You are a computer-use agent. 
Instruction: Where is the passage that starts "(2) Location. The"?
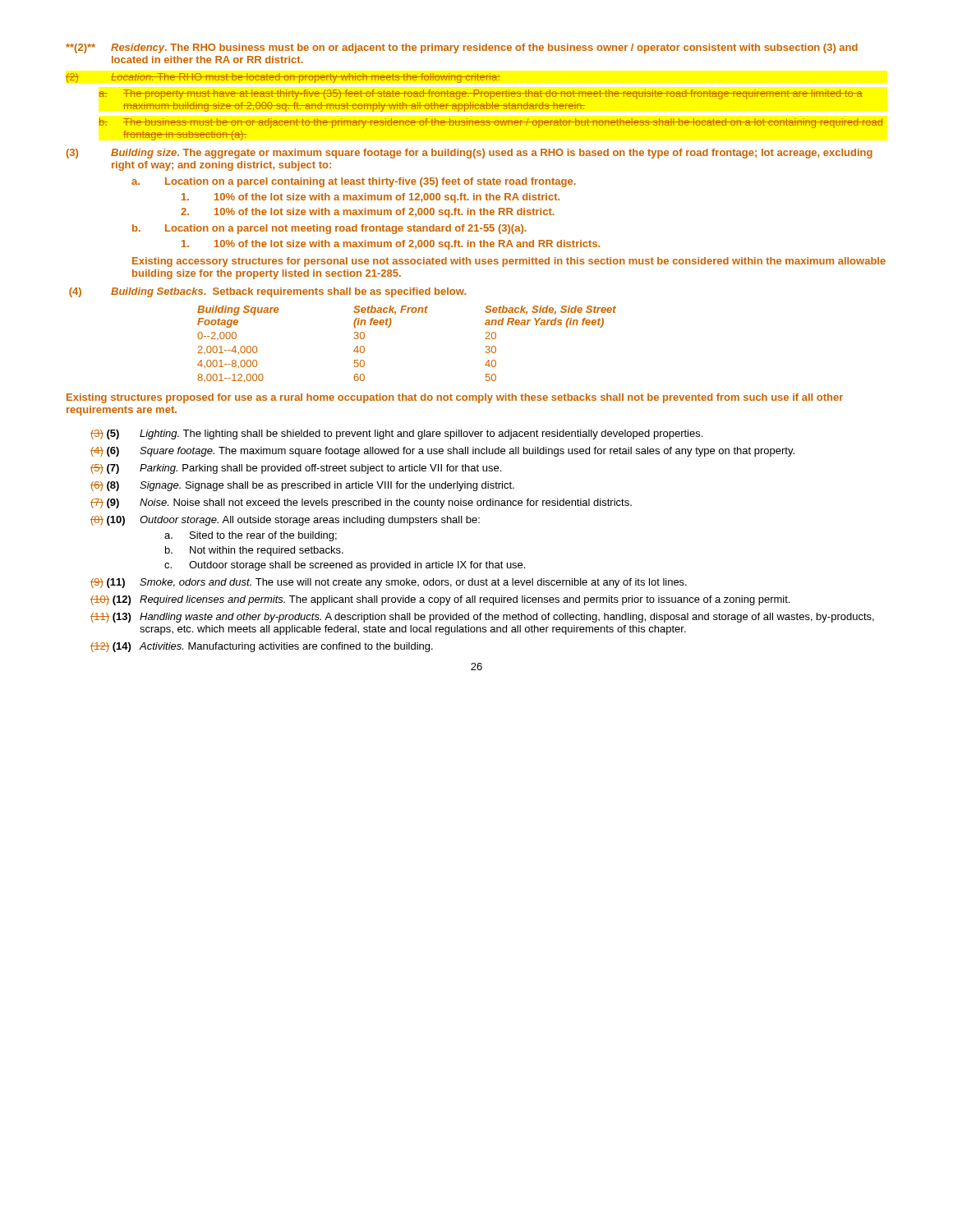[283, 77]
